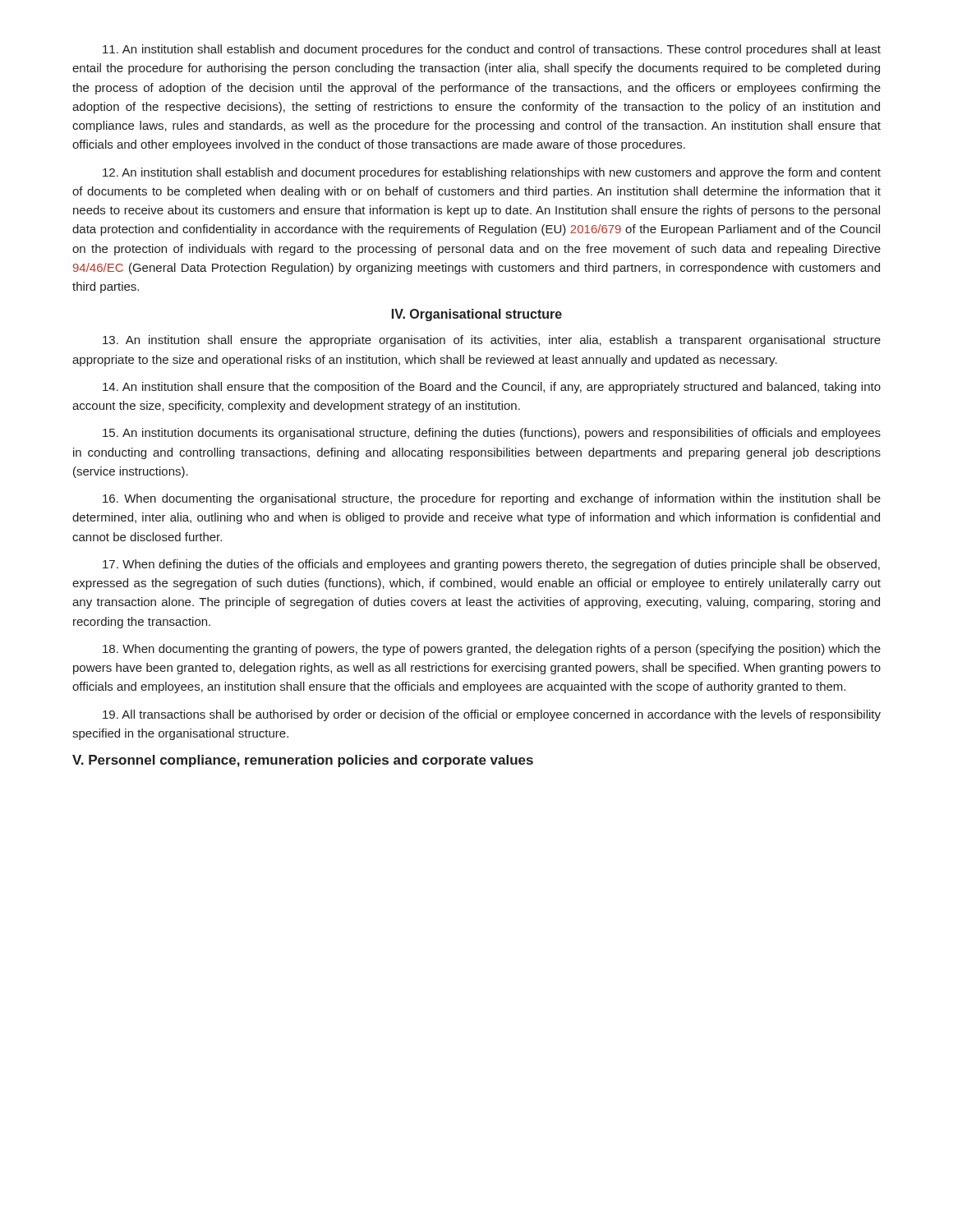
Task: Where is the passage that starts "An institution shall ensure the appropriate organisation"?
Action: click(x=476, y=350)
